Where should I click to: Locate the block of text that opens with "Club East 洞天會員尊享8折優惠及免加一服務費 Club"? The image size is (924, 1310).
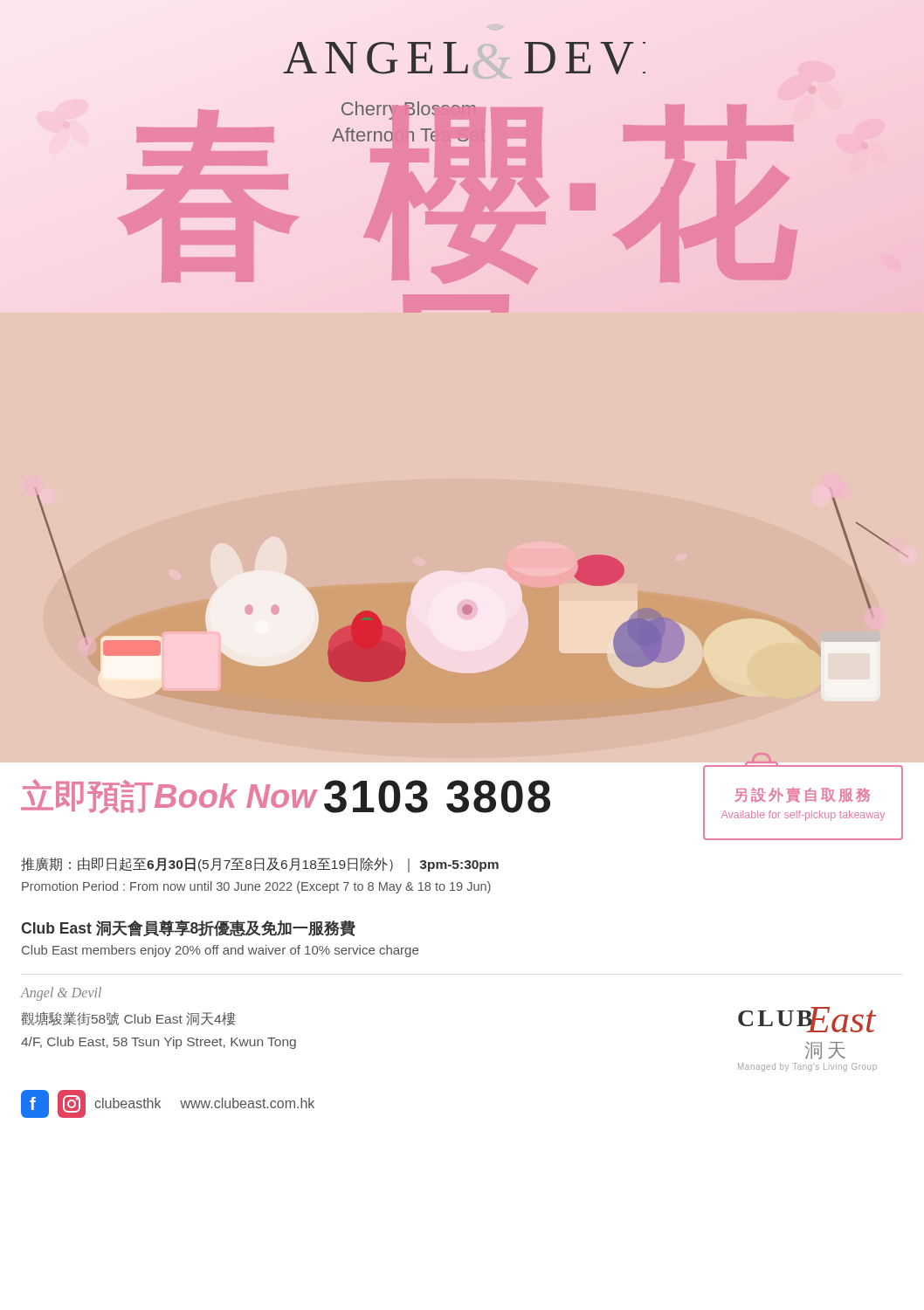pos(357,939)
